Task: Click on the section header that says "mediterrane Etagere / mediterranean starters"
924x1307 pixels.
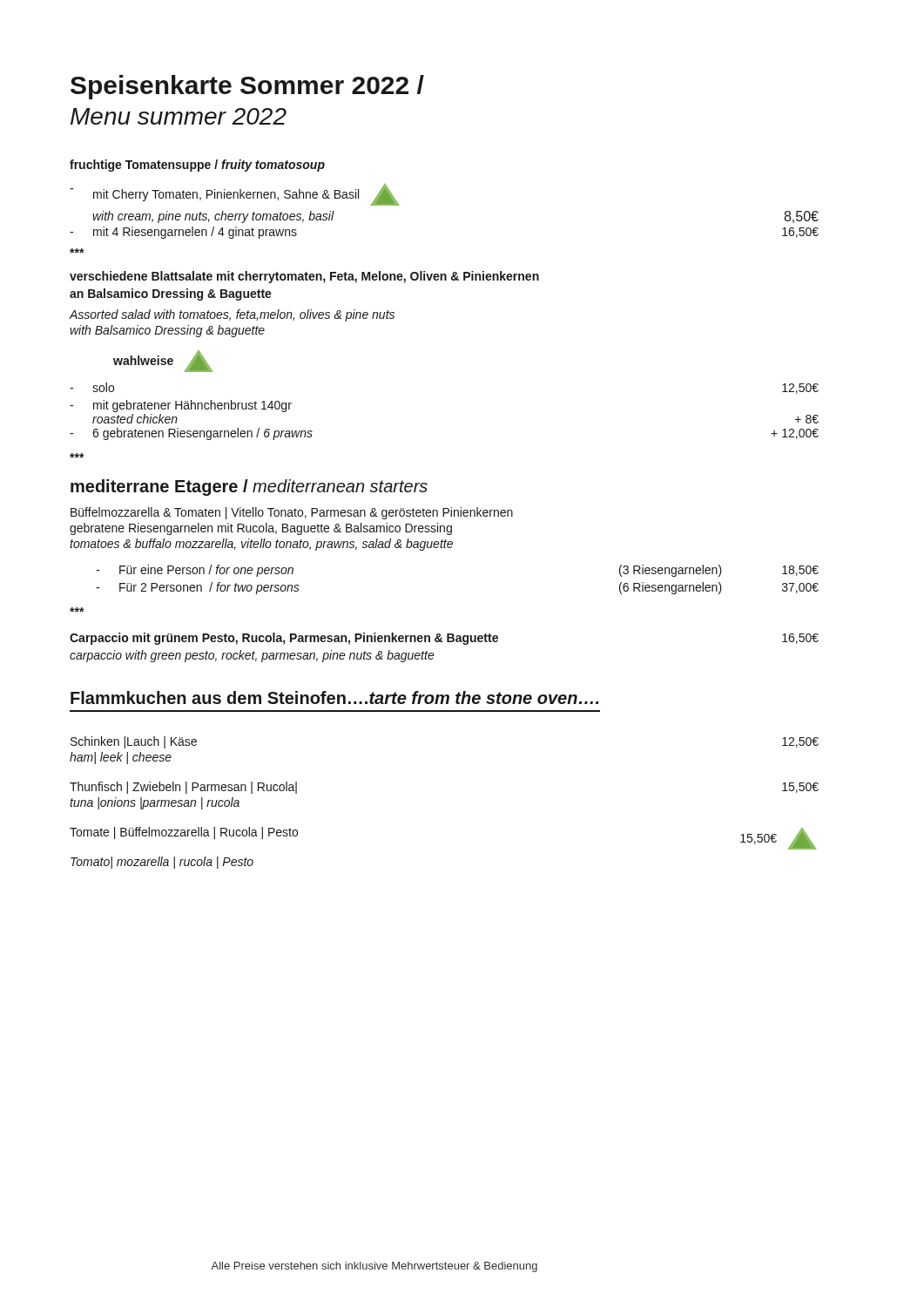Action: [249, 486]
